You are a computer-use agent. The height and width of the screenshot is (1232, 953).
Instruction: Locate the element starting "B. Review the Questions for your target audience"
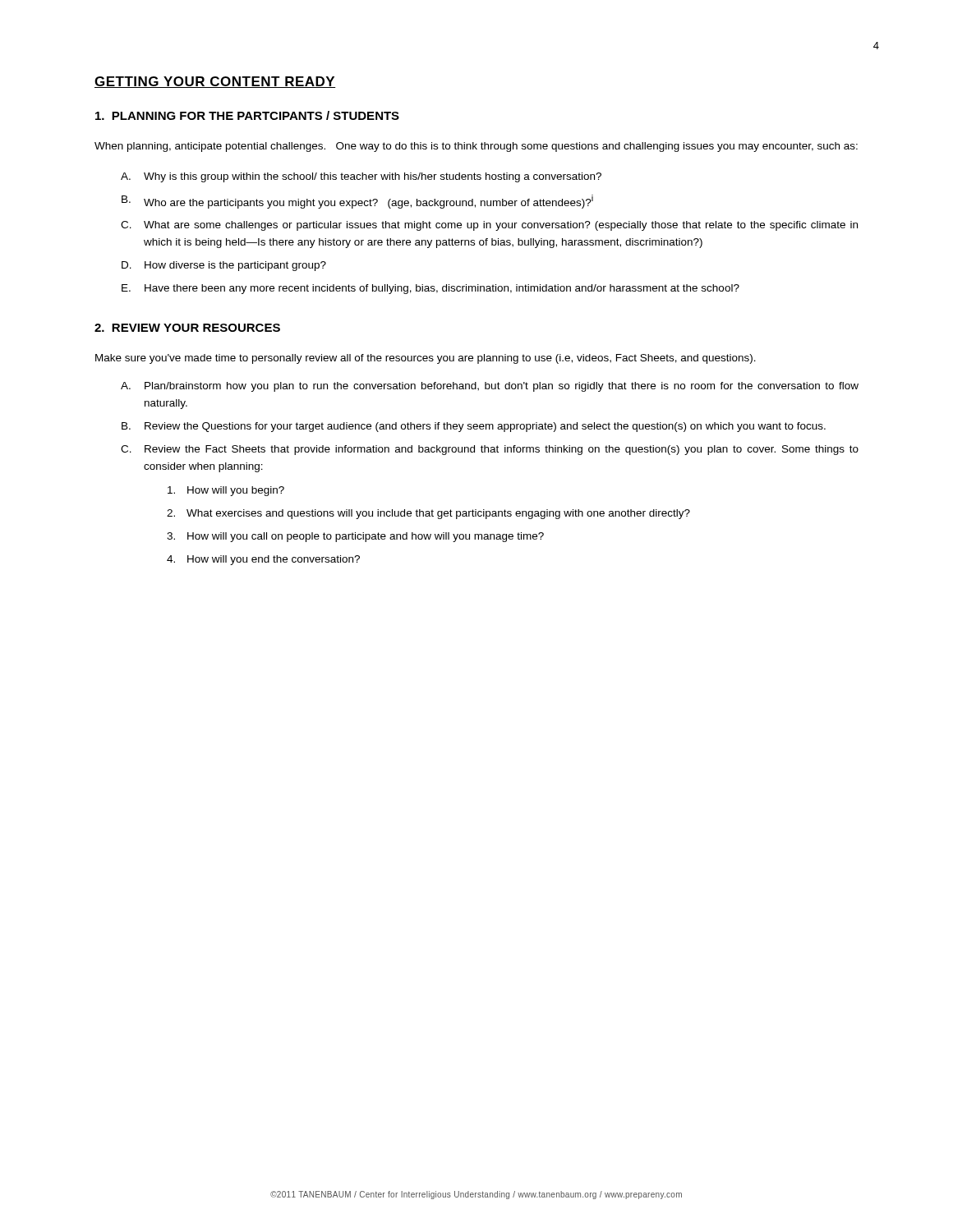click(x=490, y=427)
